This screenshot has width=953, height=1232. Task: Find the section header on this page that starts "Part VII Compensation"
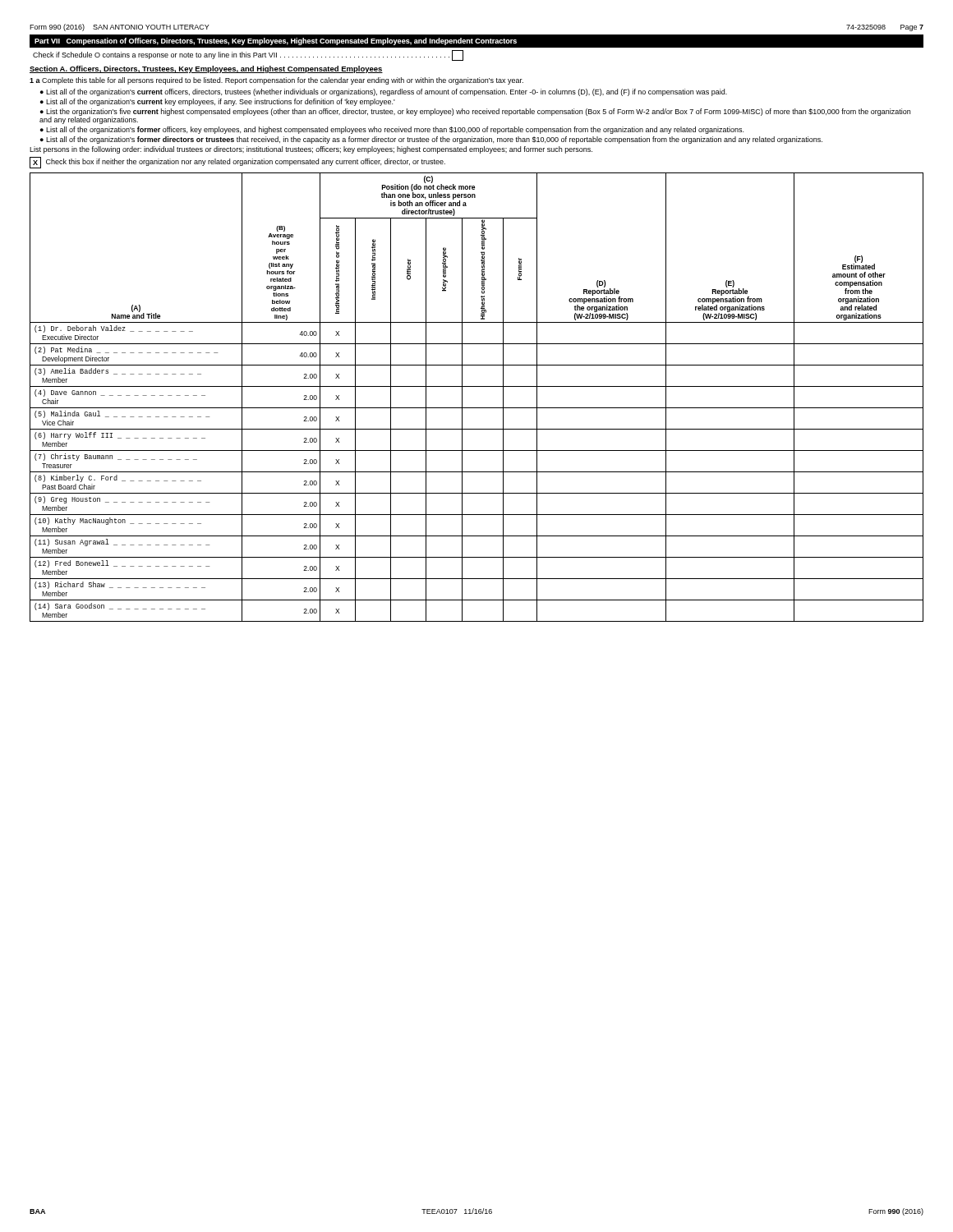[276, 41]
